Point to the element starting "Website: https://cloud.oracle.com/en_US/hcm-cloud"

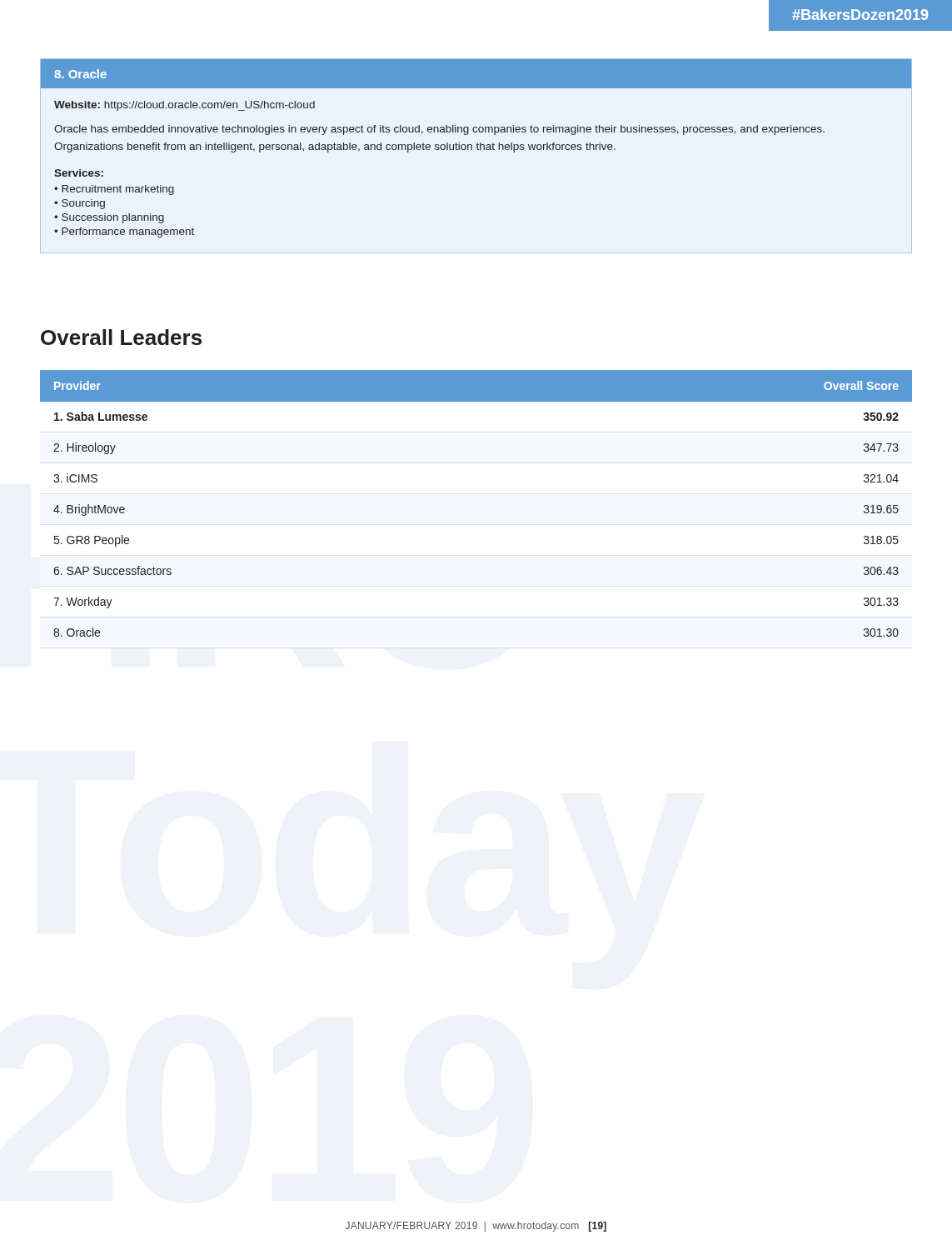pos(185,105)
